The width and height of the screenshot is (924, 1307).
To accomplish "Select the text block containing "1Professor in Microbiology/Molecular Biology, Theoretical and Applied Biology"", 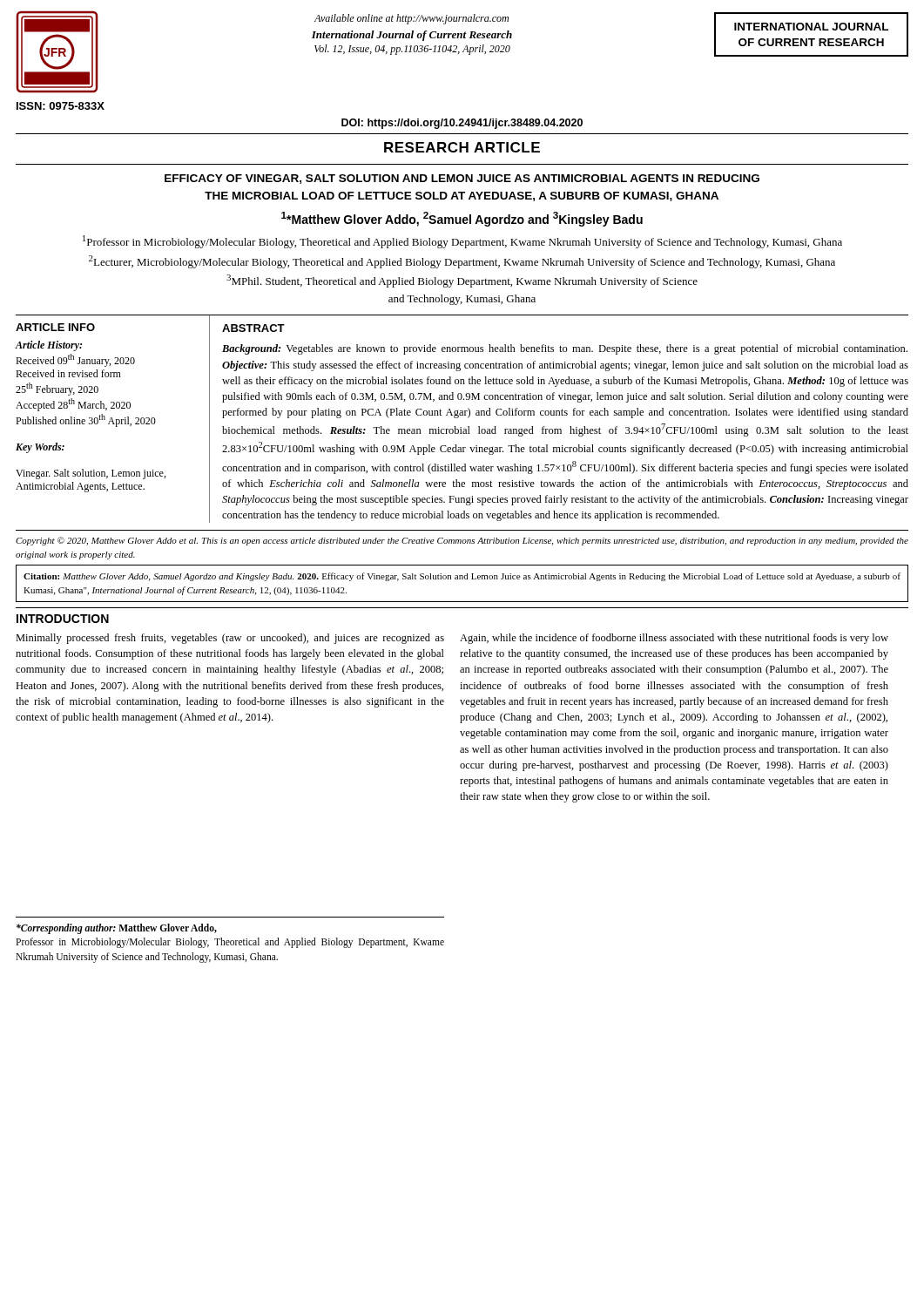I will (462, 269).
